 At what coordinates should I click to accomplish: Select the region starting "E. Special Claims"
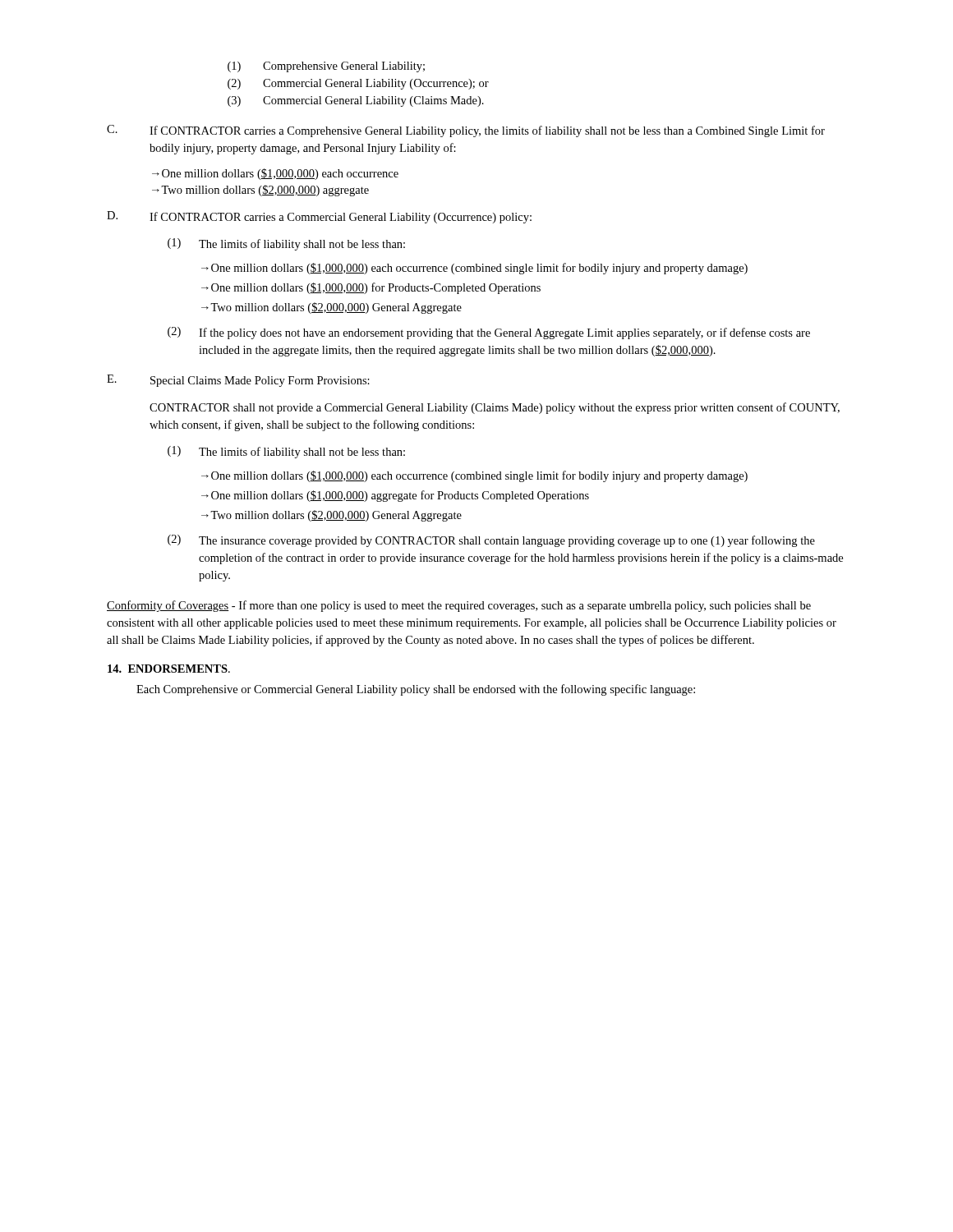pyautogui.click(x=238, y=381)
